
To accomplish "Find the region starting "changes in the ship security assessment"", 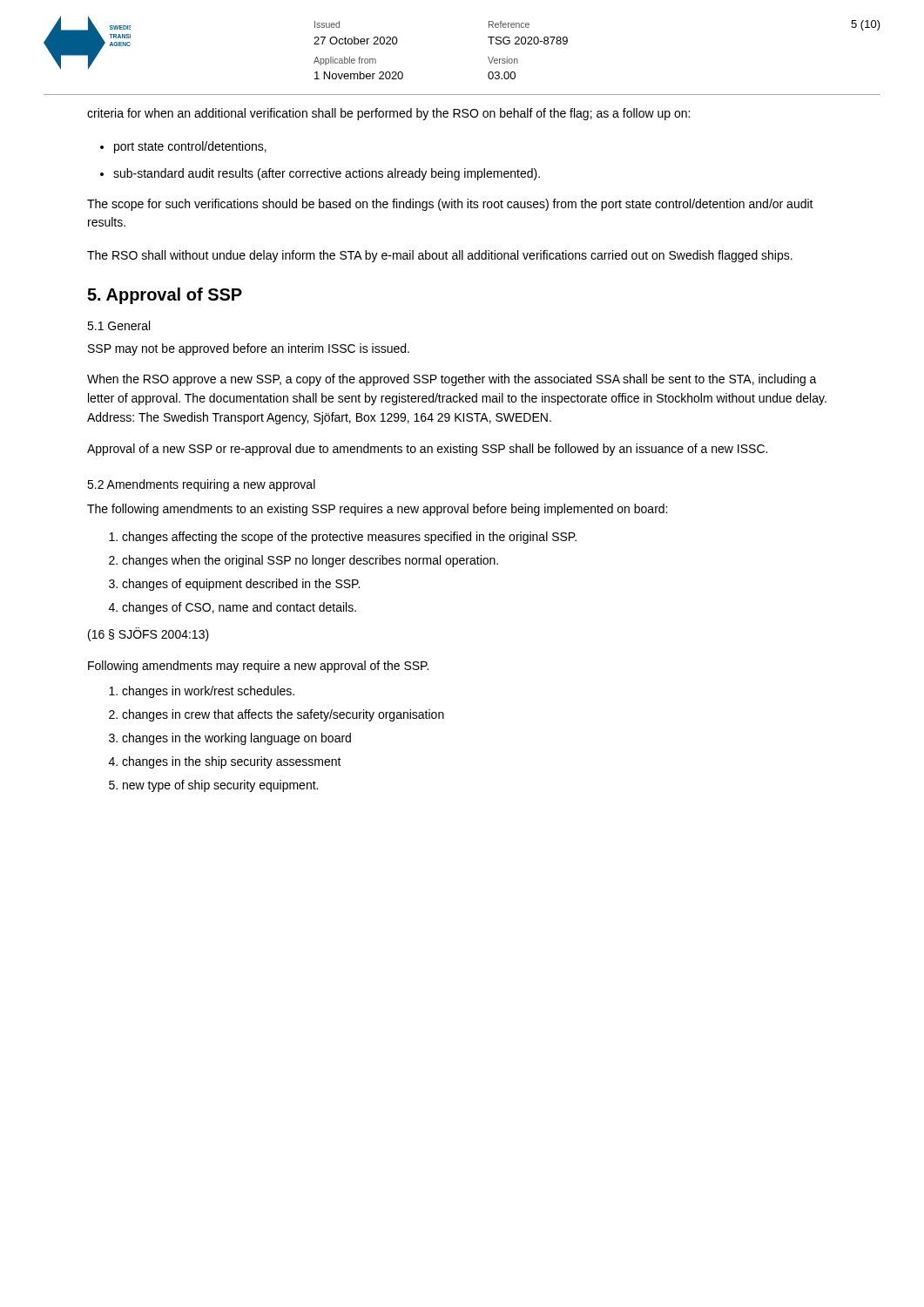I will (x=231, y=762).
